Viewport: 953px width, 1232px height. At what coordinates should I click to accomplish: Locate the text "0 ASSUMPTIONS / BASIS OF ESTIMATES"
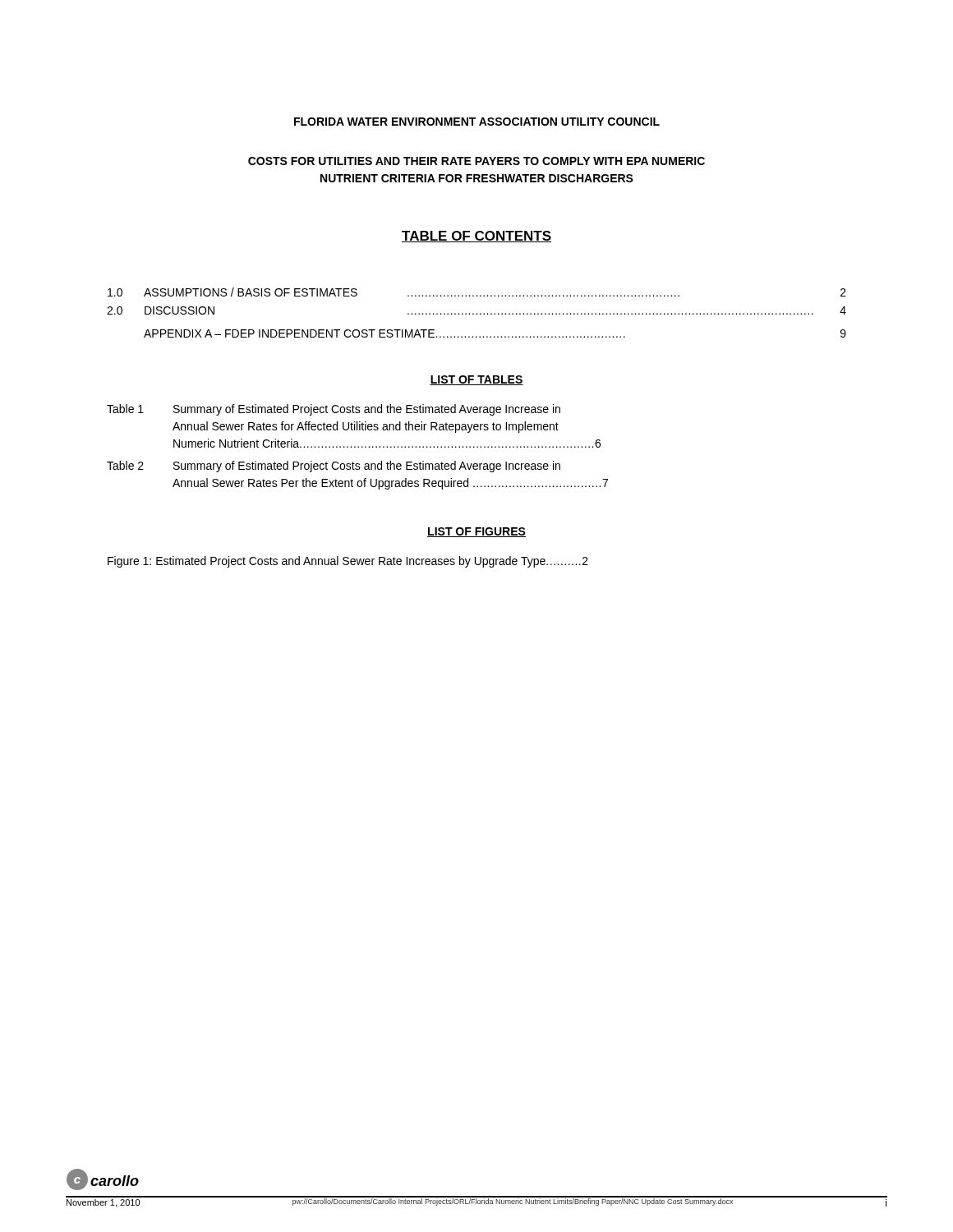coord(476,292)
